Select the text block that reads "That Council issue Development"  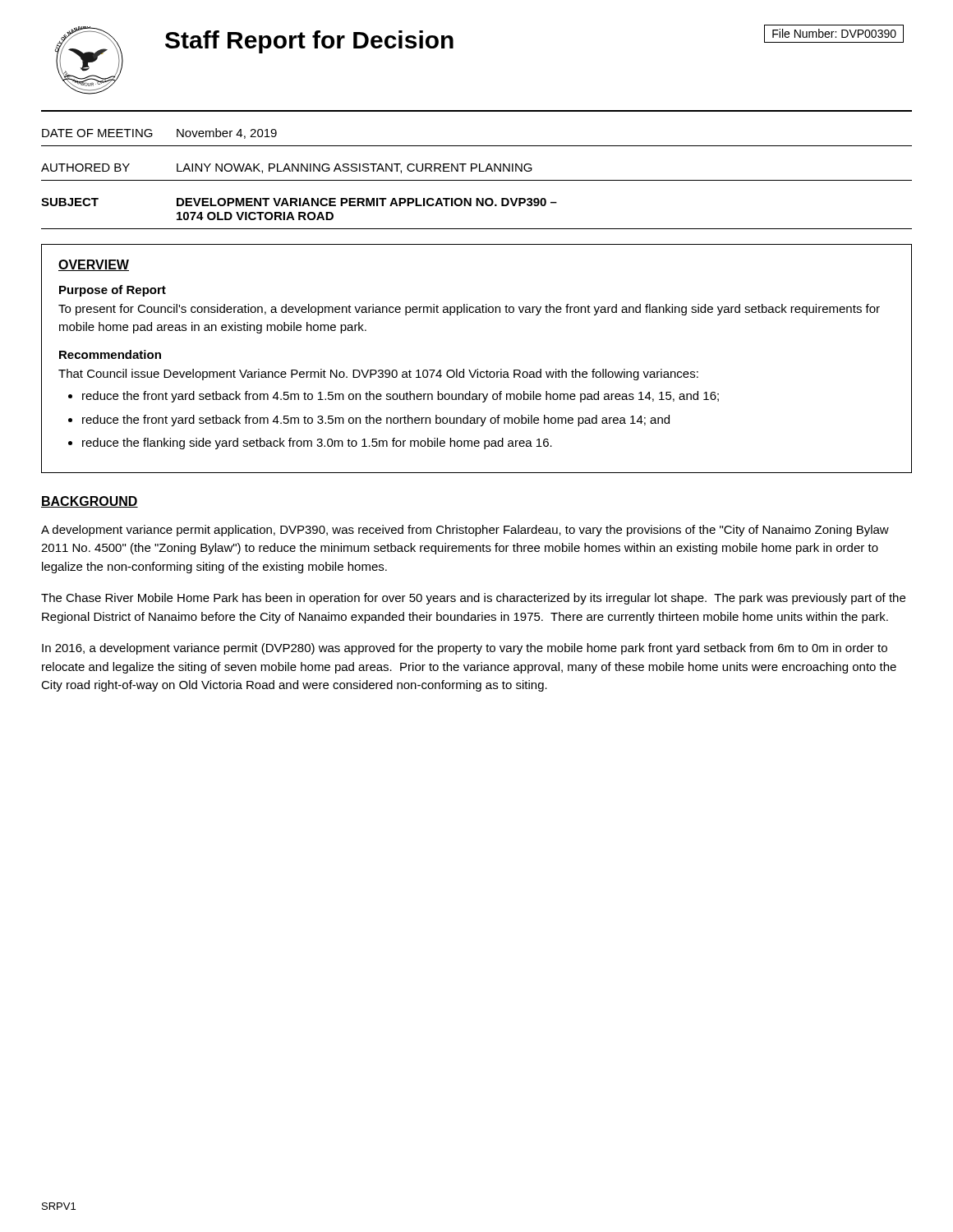point(379,373)
